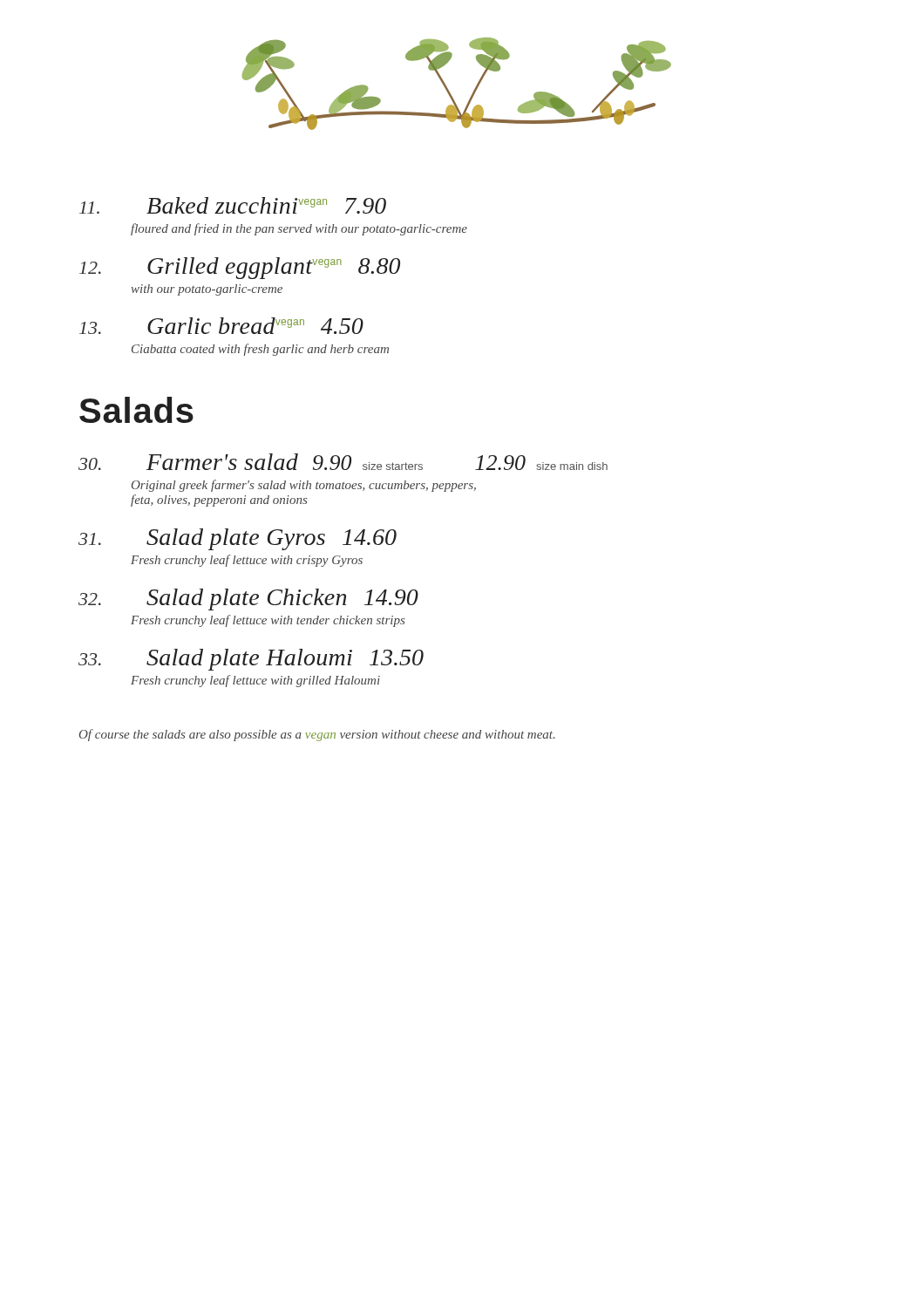Where is the passage that starts "33. Salad plate Haloumi"?
Screen dimensions: 1308x924
[251, 660]
